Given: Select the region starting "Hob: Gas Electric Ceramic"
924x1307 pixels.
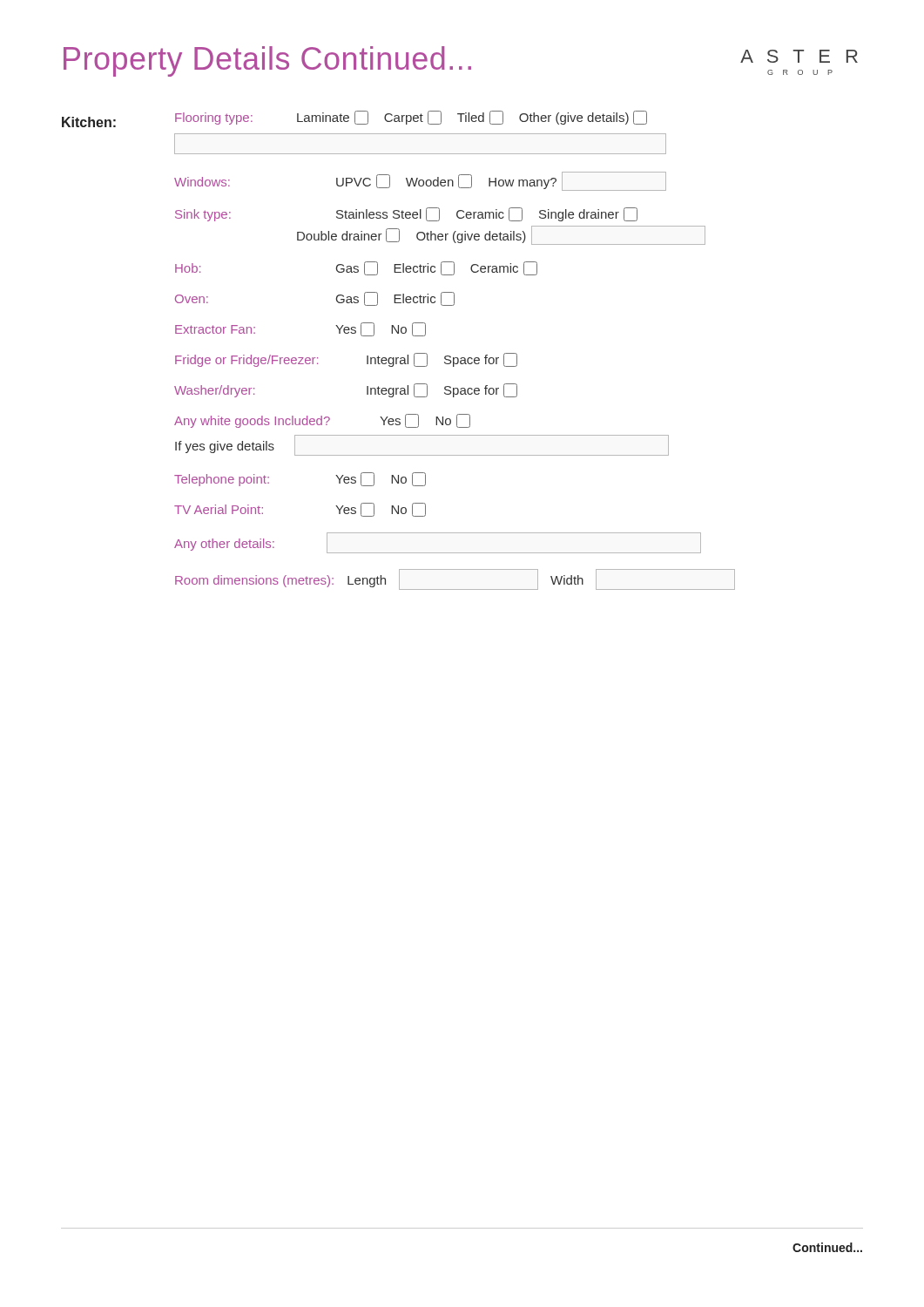Looking at the screenshot, I should click(x=519, y=268).
